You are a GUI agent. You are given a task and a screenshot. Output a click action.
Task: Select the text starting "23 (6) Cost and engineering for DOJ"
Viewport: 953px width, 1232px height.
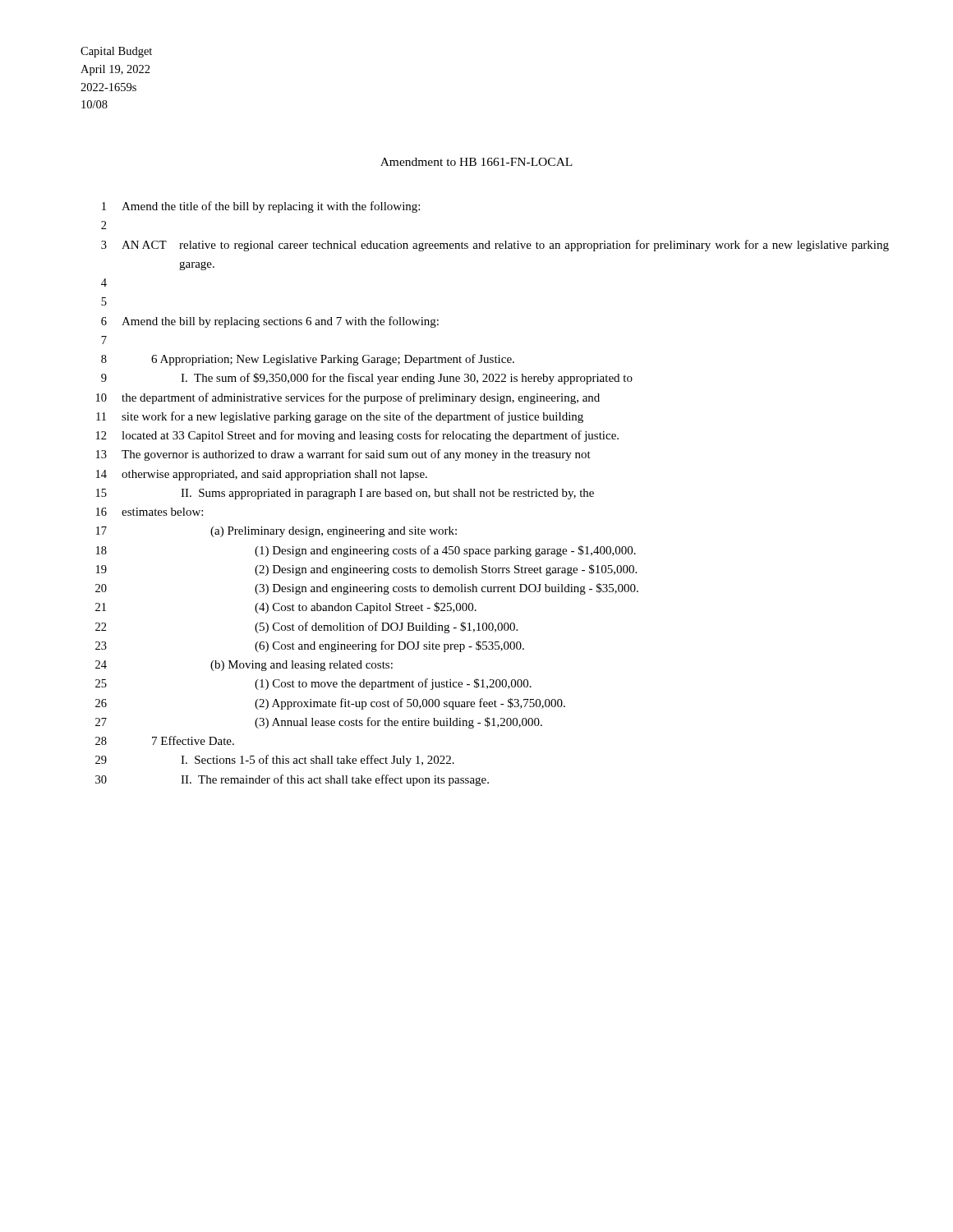[485, 646]
